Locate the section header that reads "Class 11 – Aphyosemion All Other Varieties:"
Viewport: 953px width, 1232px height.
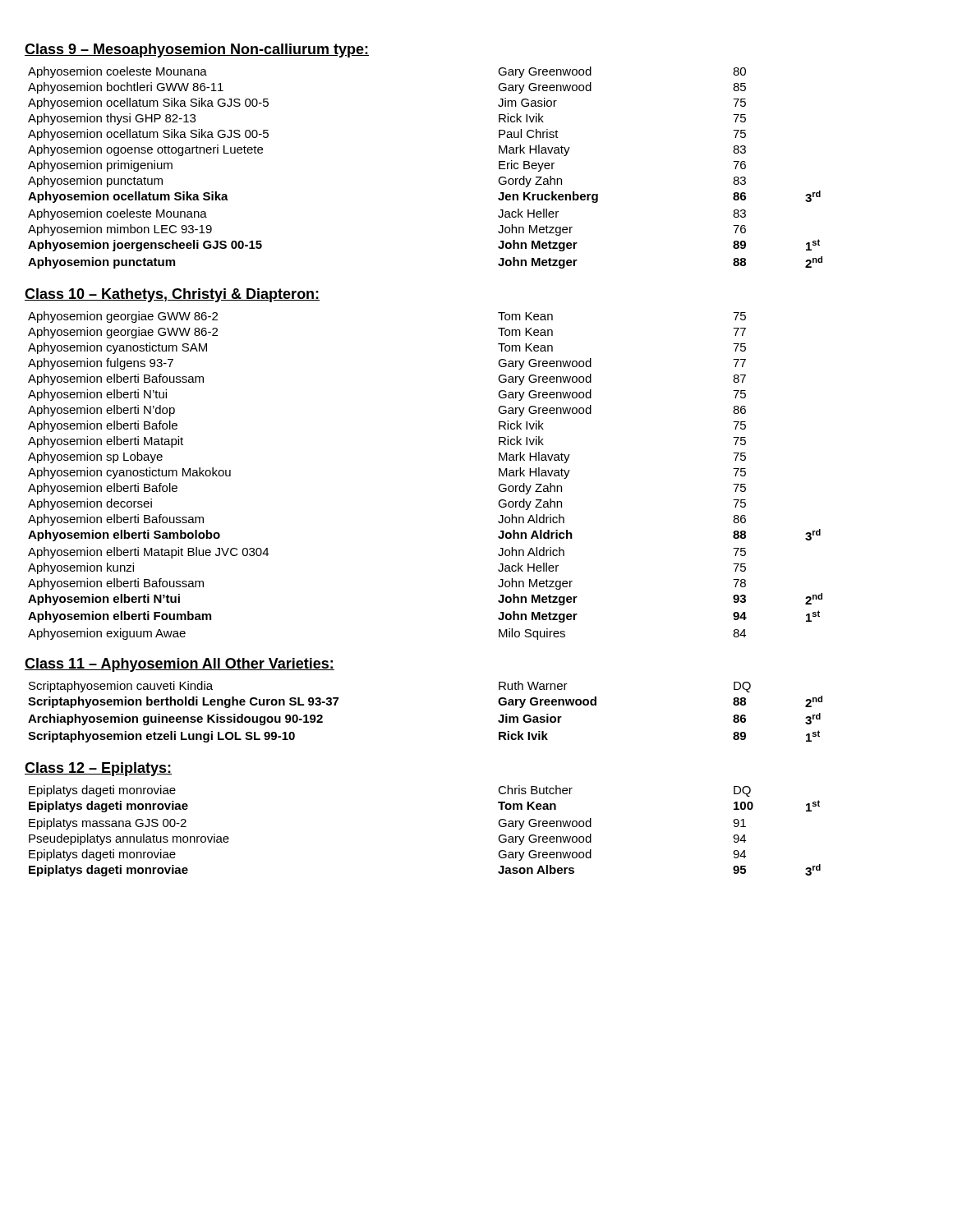pyautogui.click(x=179, y=664)
